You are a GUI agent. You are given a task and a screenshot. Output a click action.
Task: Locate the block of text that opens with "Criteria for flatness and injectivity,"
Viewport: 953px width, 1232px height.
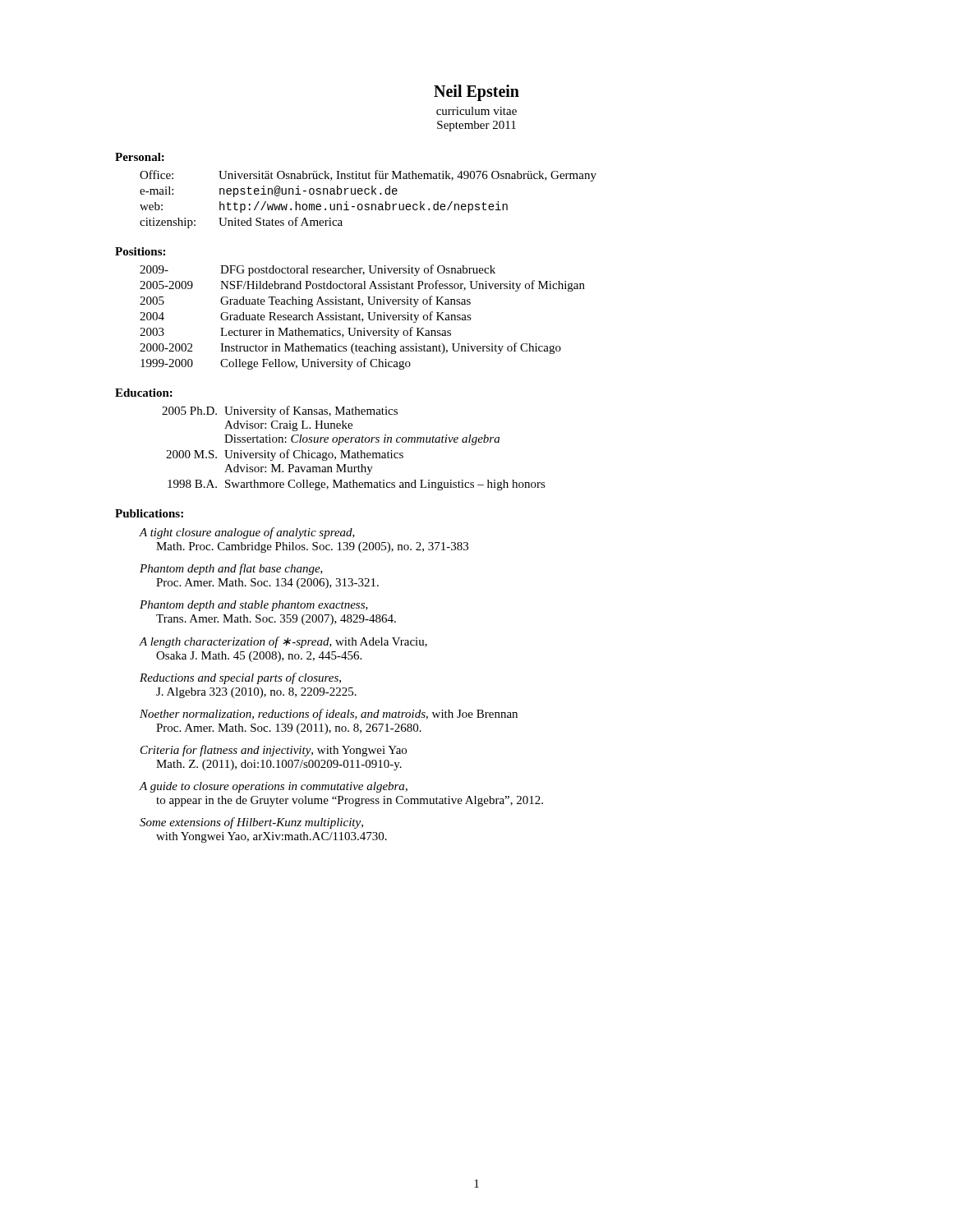(274, 757)
